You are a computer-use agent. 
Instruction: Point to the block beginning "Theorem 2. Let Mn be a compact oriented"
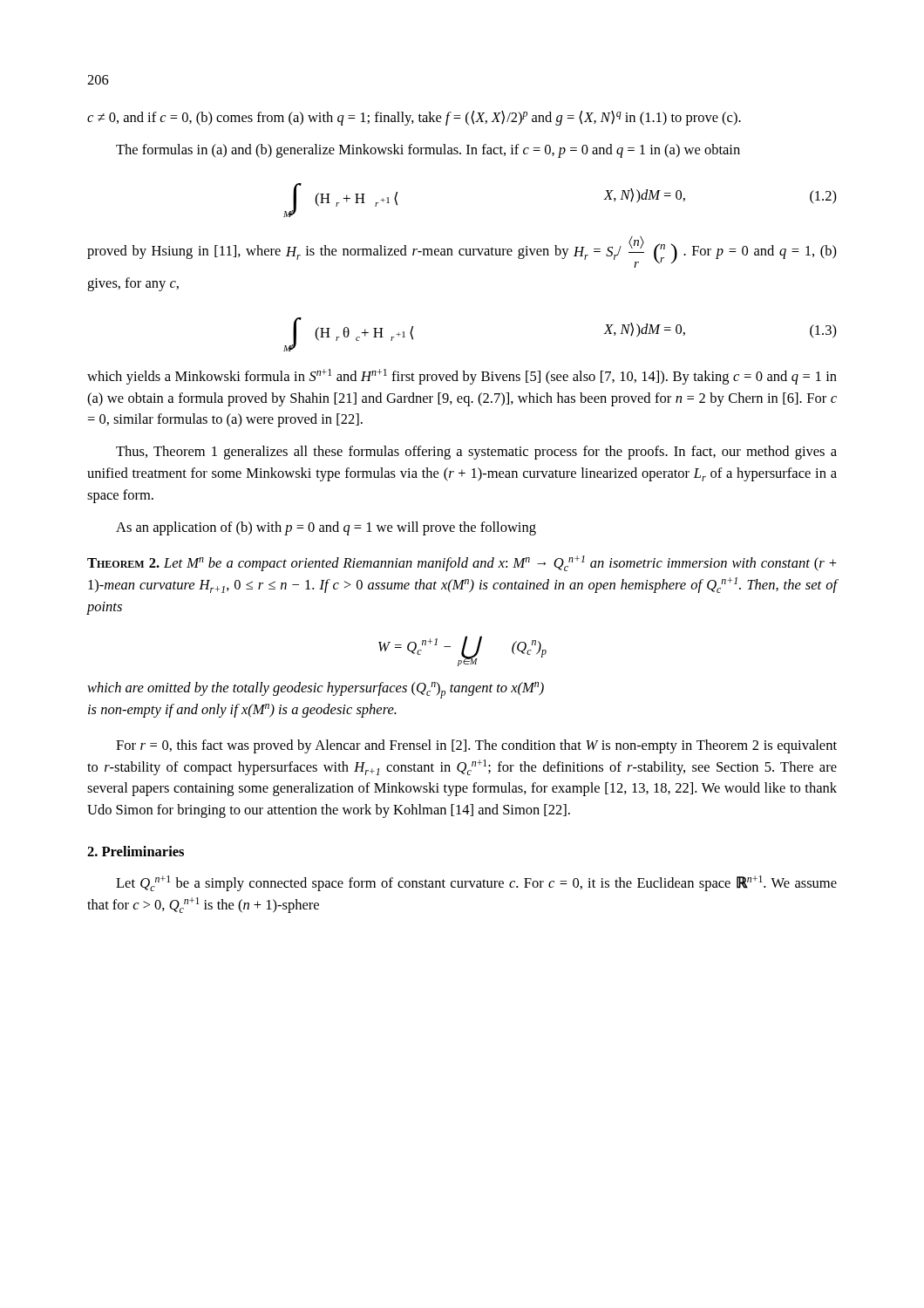pos(462,635)
